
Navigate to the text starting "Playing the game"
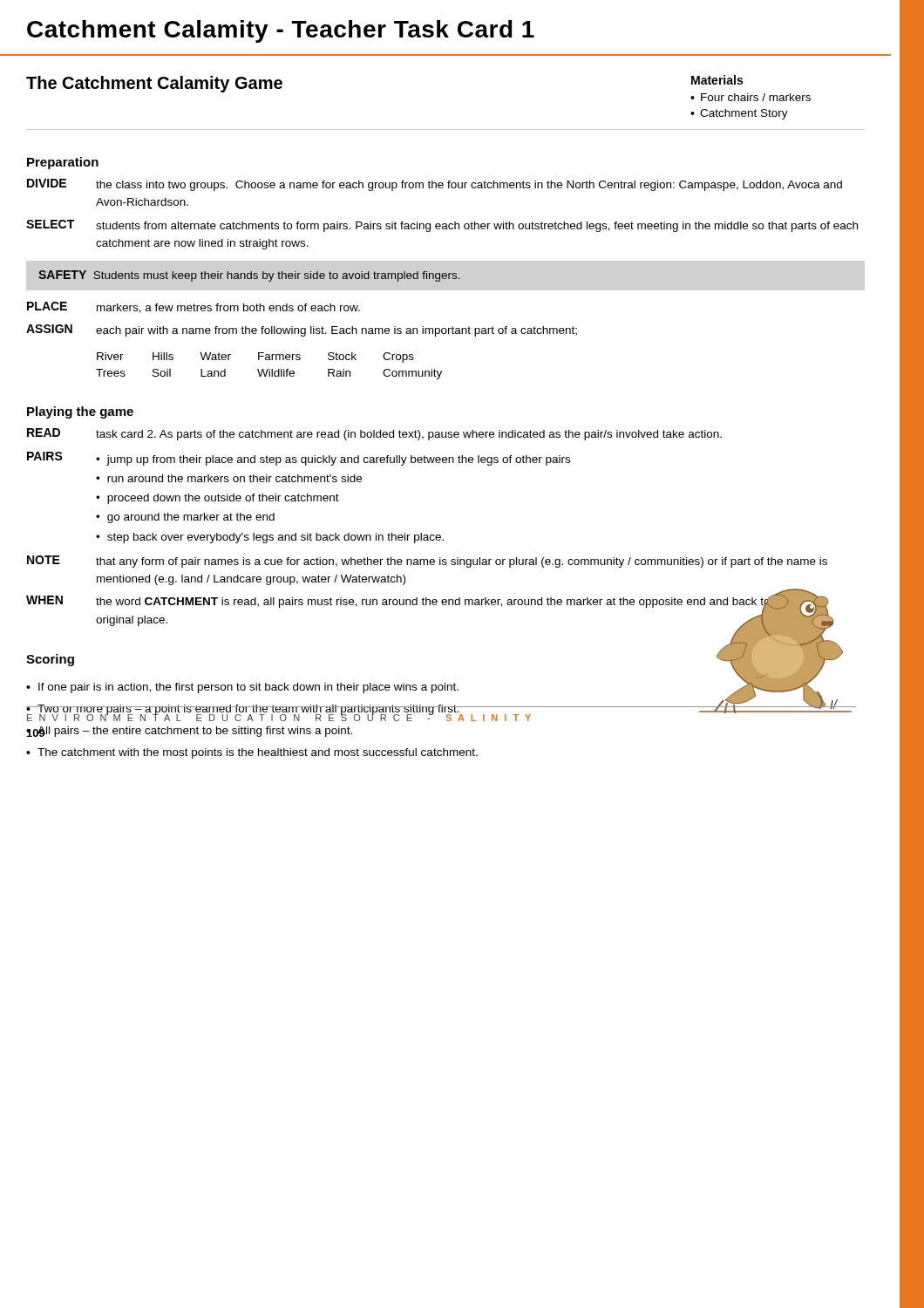click(x=80, y=411)
